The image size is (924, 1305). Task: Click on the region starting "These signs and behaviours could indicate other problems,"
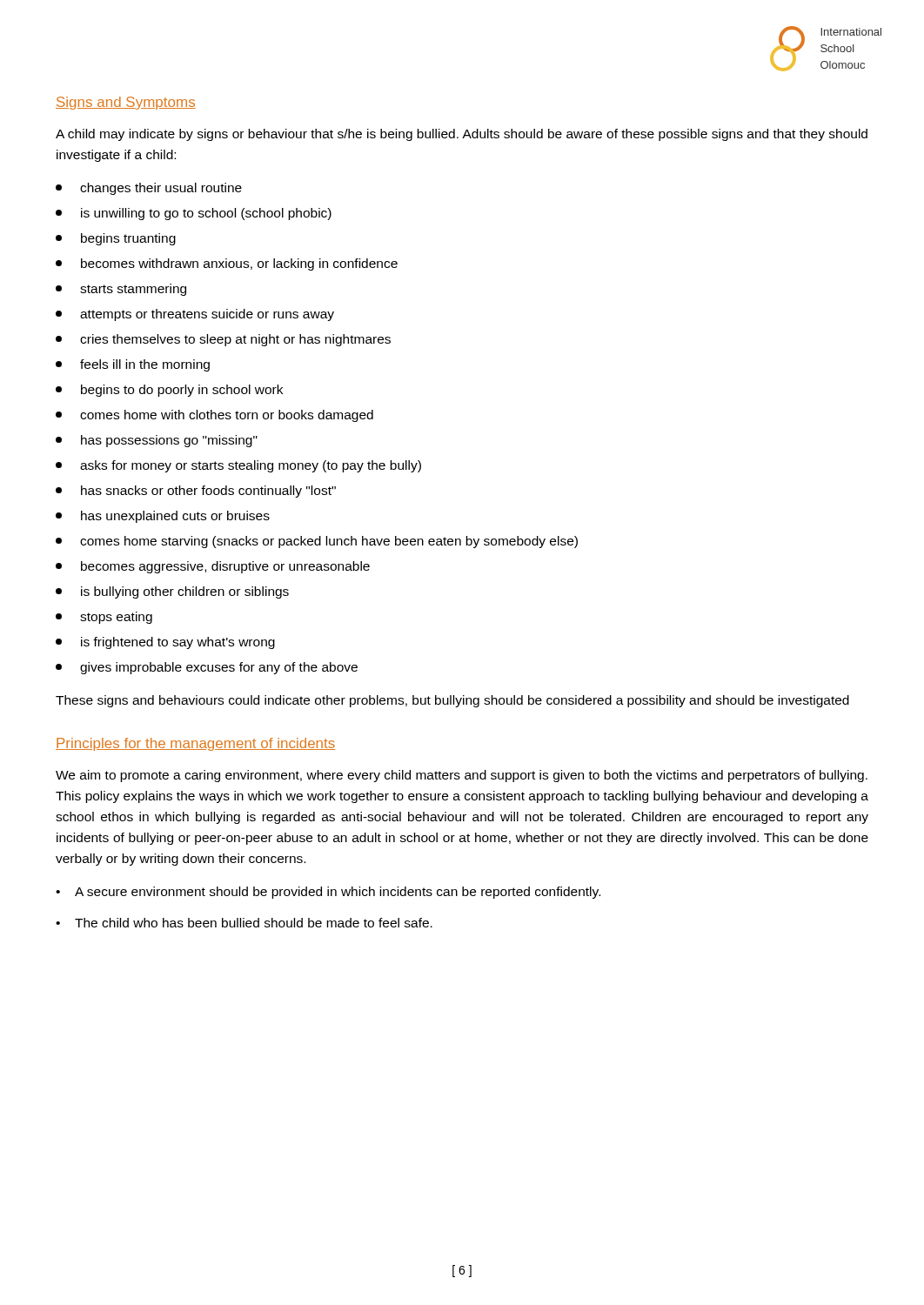[453, 700]
